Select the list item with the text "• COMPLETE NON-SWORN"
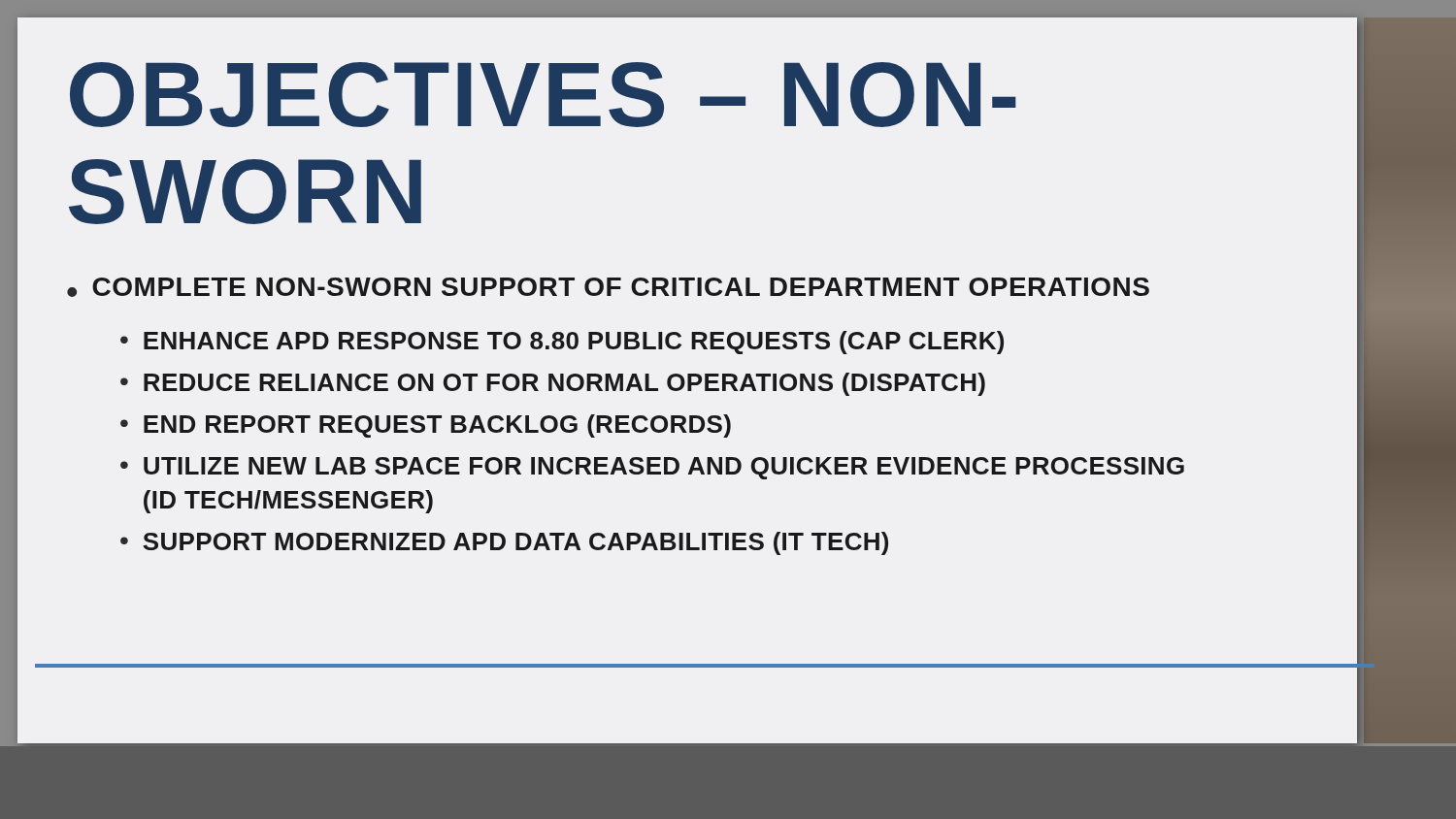 pos(608,291)
